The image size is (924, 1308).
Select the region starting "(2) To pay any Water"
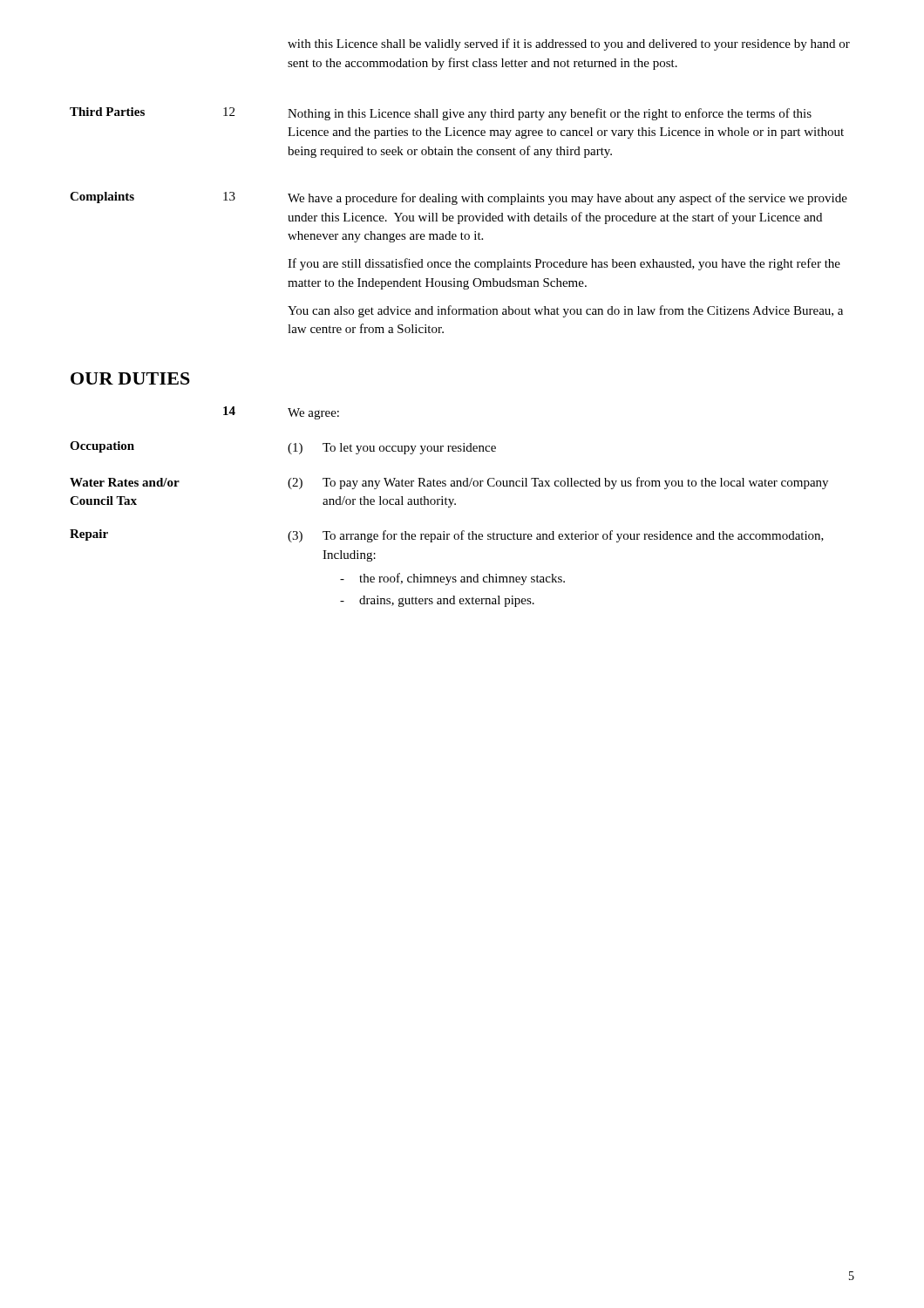click(x=571, y=492)
